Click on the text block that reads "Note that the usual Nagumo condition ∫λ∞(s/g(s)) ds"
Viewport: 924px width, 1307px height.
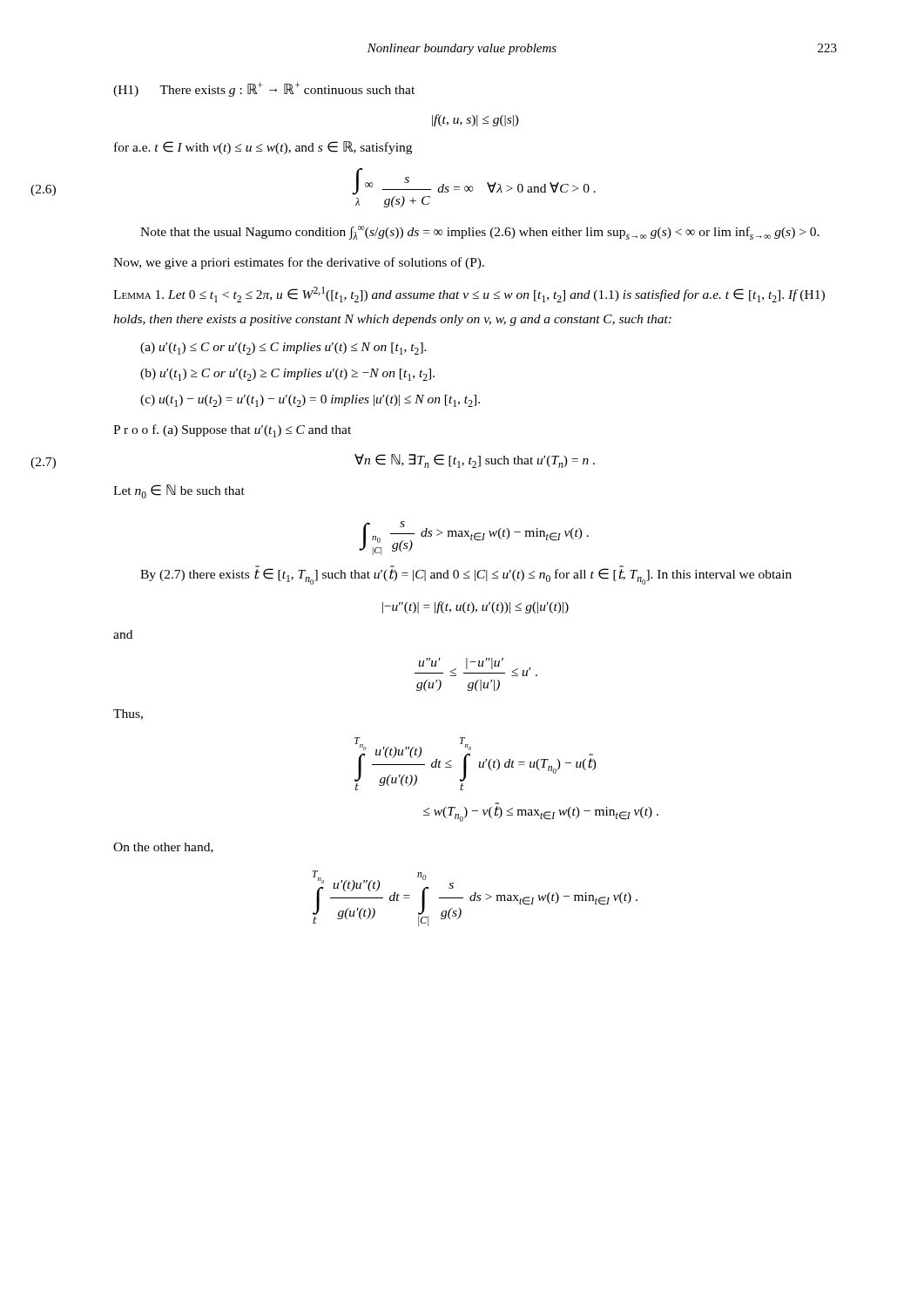click(x=480, y=232)
